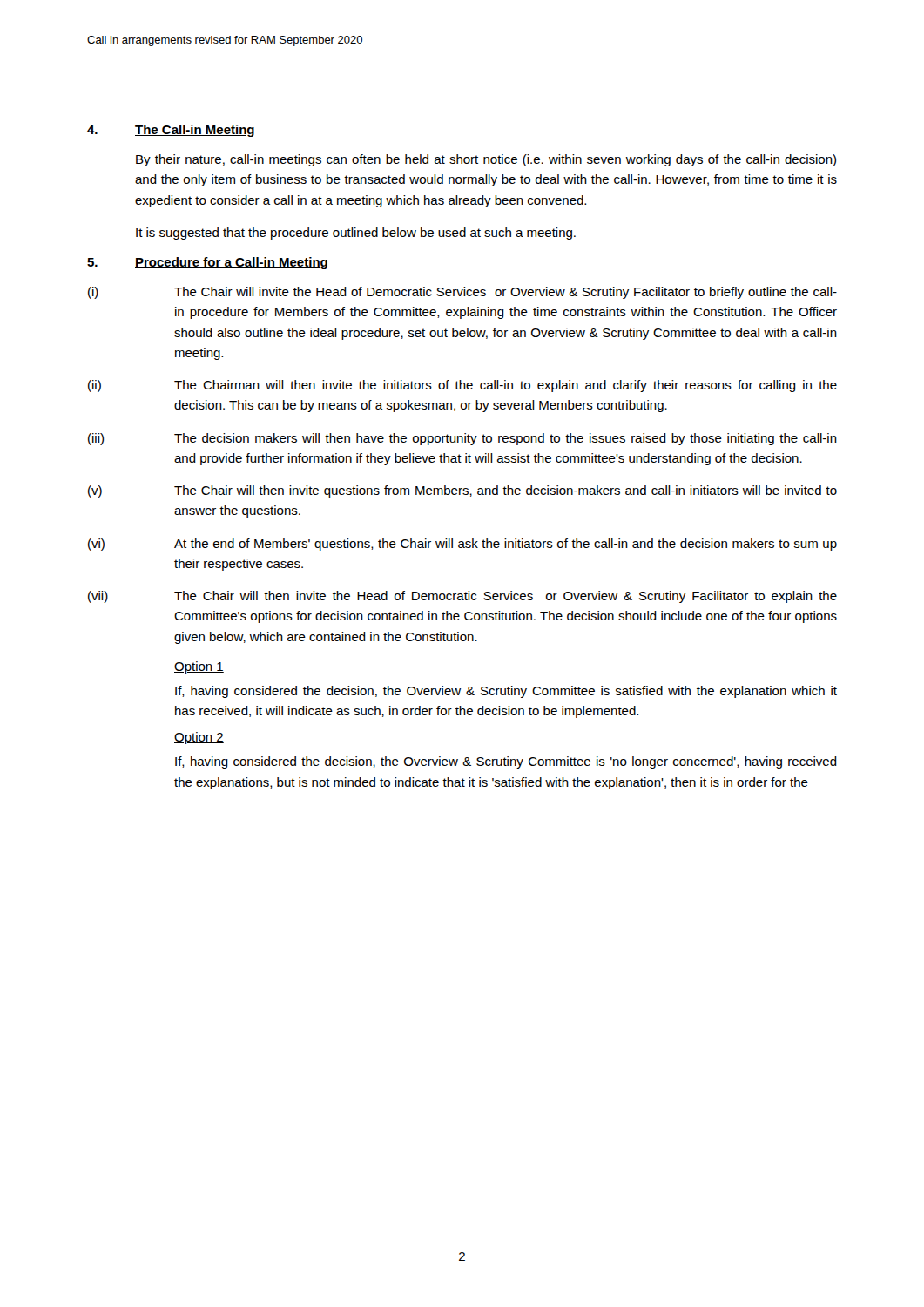Screen dimensions: 1307x924
Task: Find the list item that says "(ii) The Chairman will then invite"
Action: [462, 395]
